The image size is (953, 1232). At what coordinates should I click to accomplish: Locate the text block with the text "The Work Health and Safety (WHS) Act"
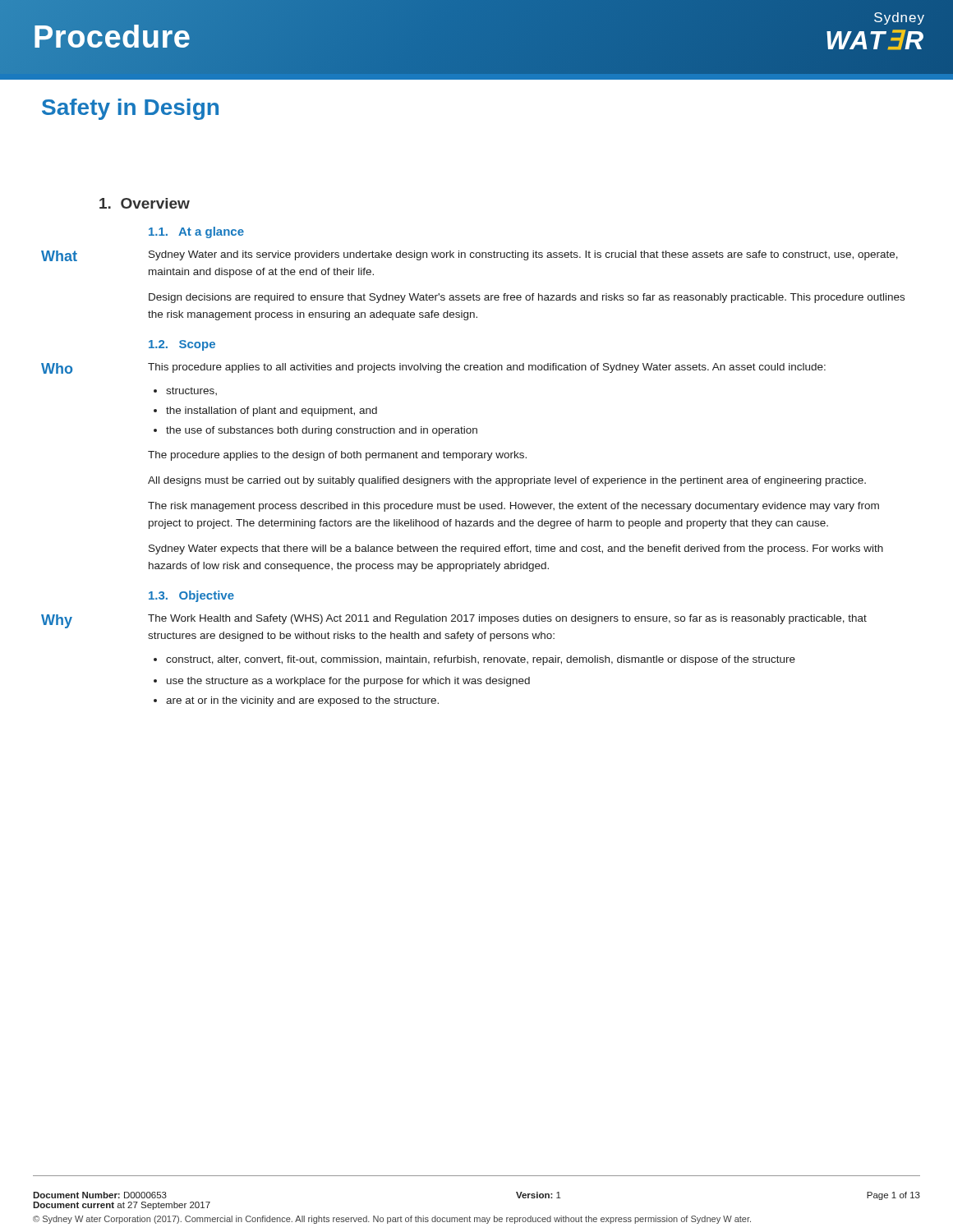[x=507, y=627]
